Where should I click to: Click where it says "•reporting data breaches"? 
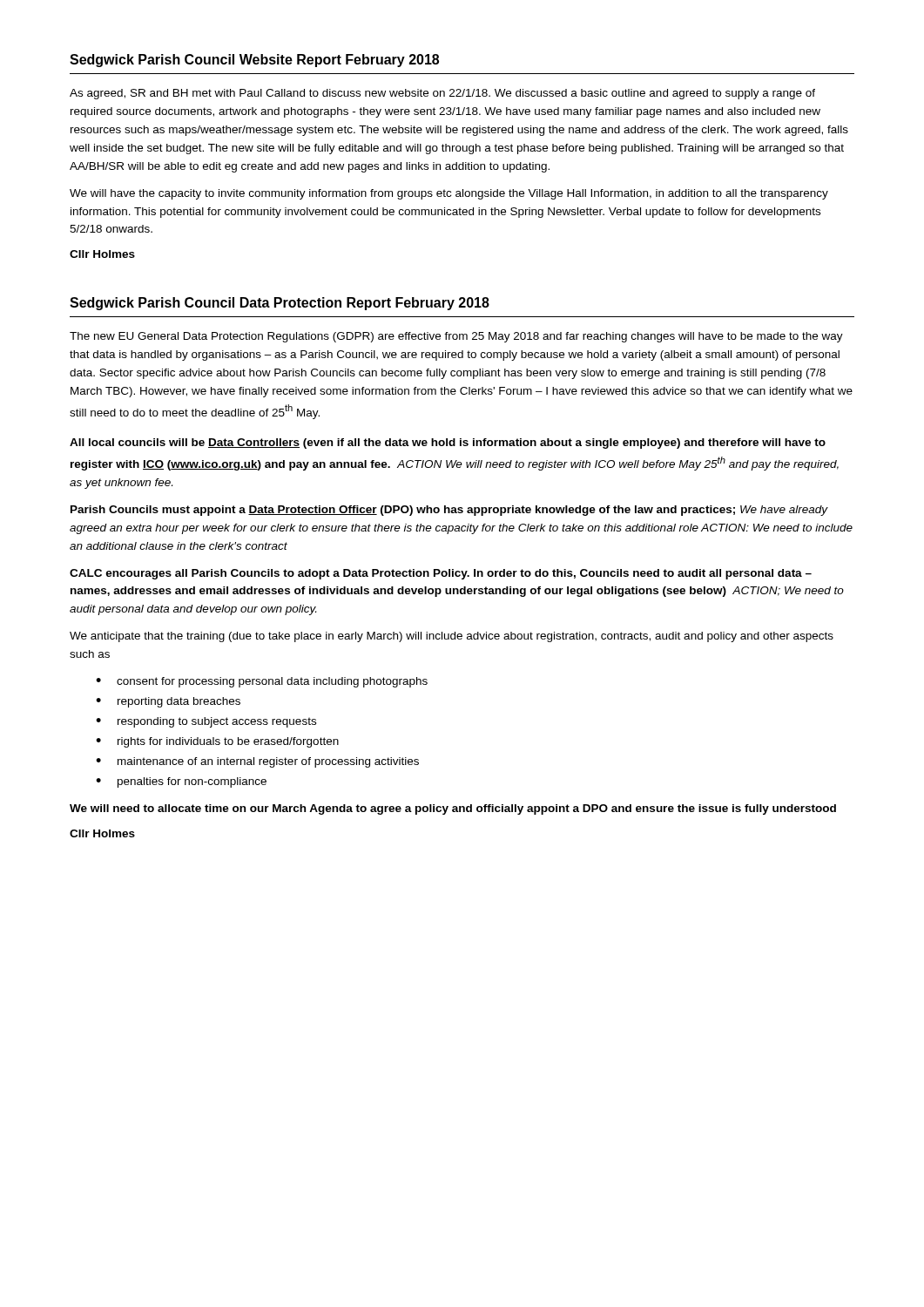[x=168, y=702]
